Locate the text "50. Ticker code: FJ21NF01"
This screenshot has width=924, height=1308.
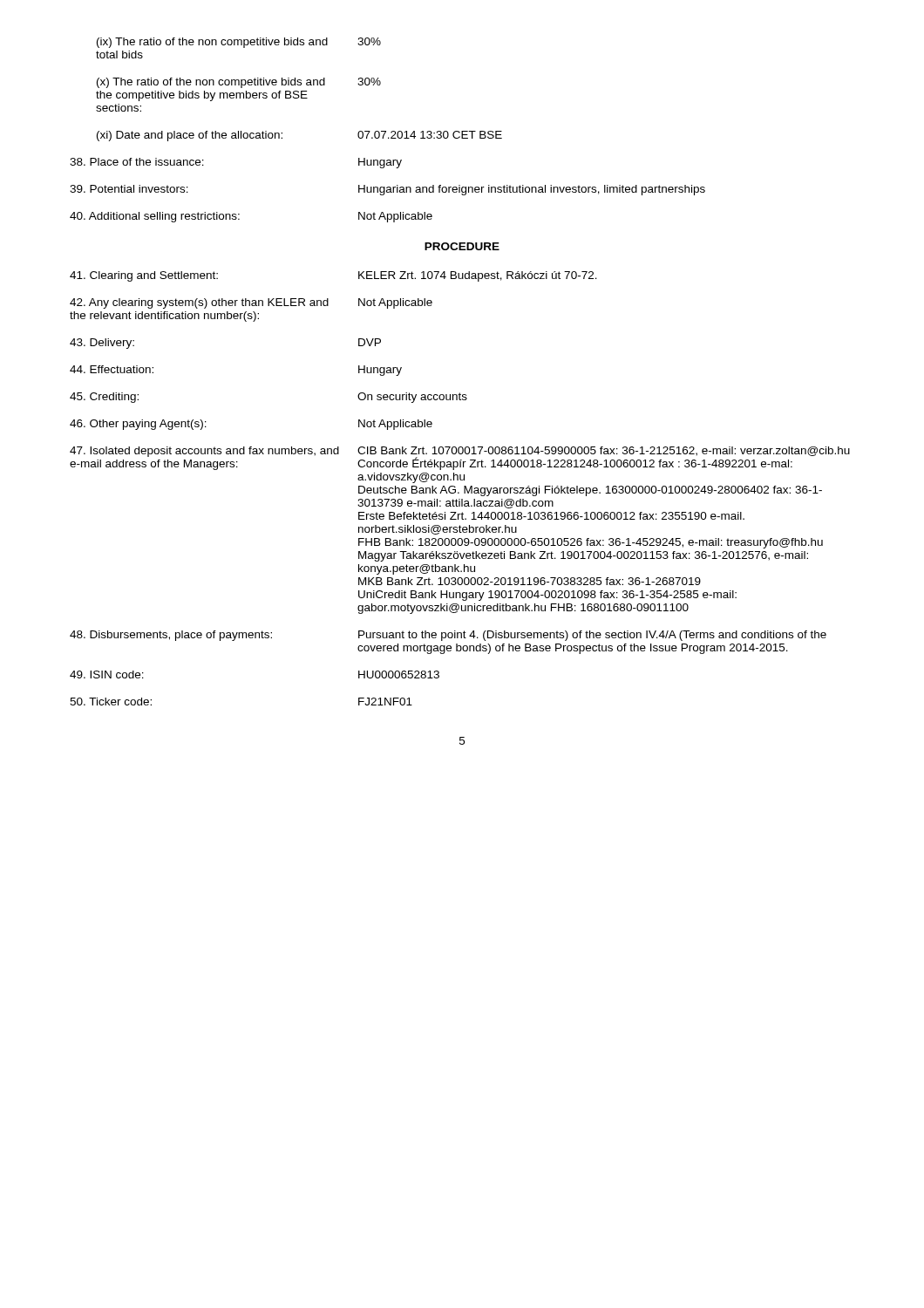pyautogui.click(x=114, y=702)
